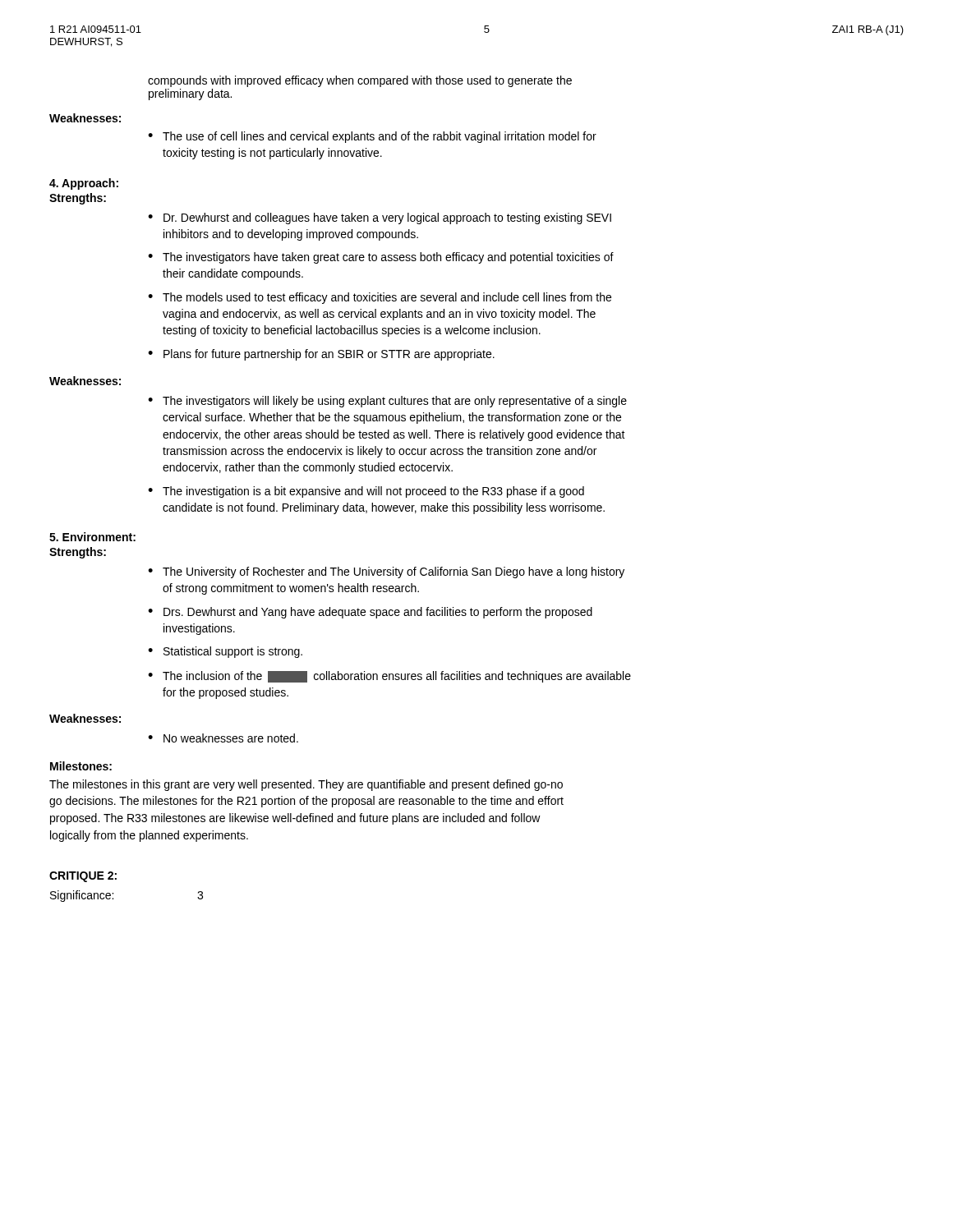Click on the element starting "• The investigators will likely be using explant"
Viewport: 953px width, 1232px height.
click(x=526, y=434)
